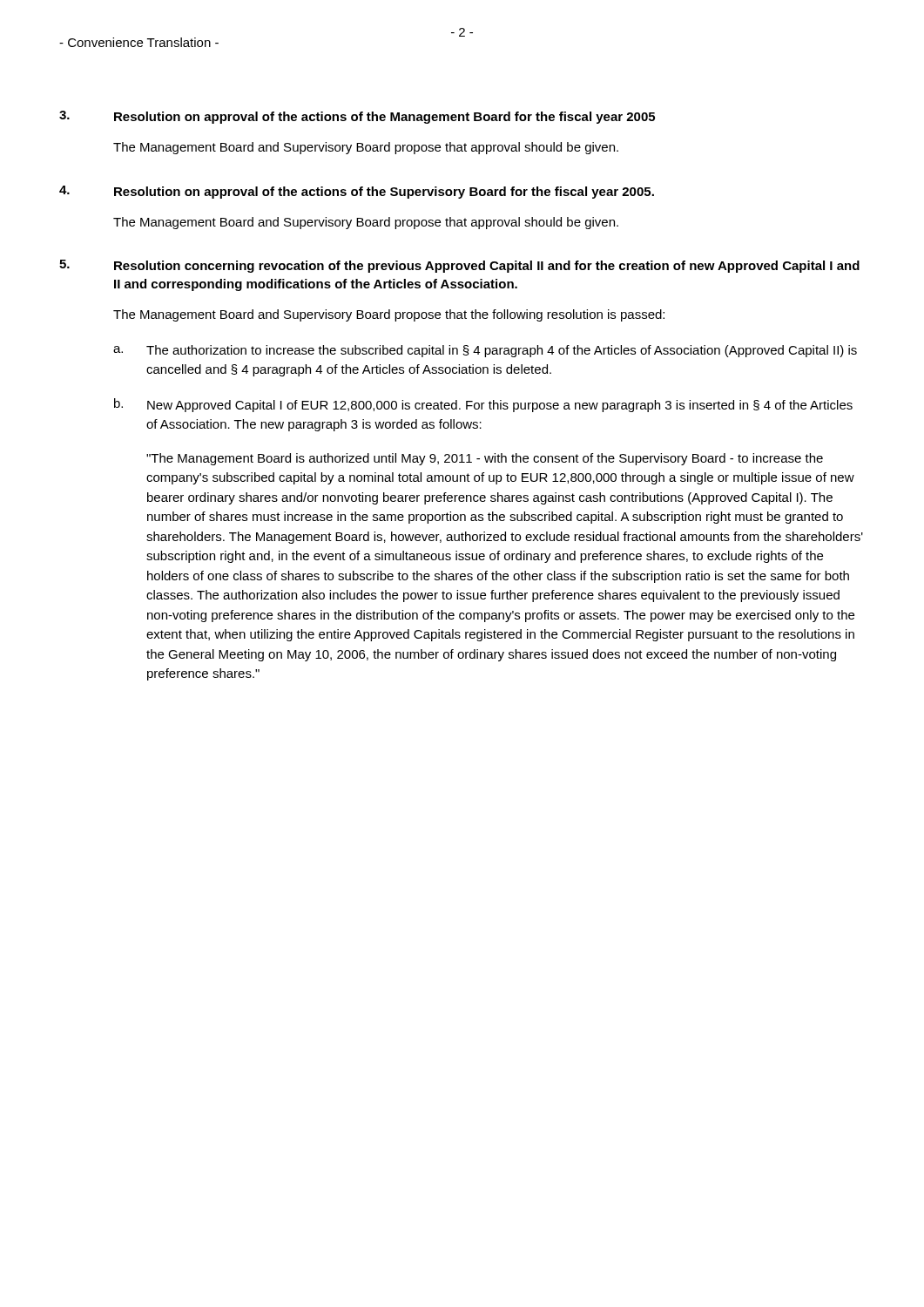Select the text block starting "a. The authorization"
924x1307 pixels.
coord(489,360)
